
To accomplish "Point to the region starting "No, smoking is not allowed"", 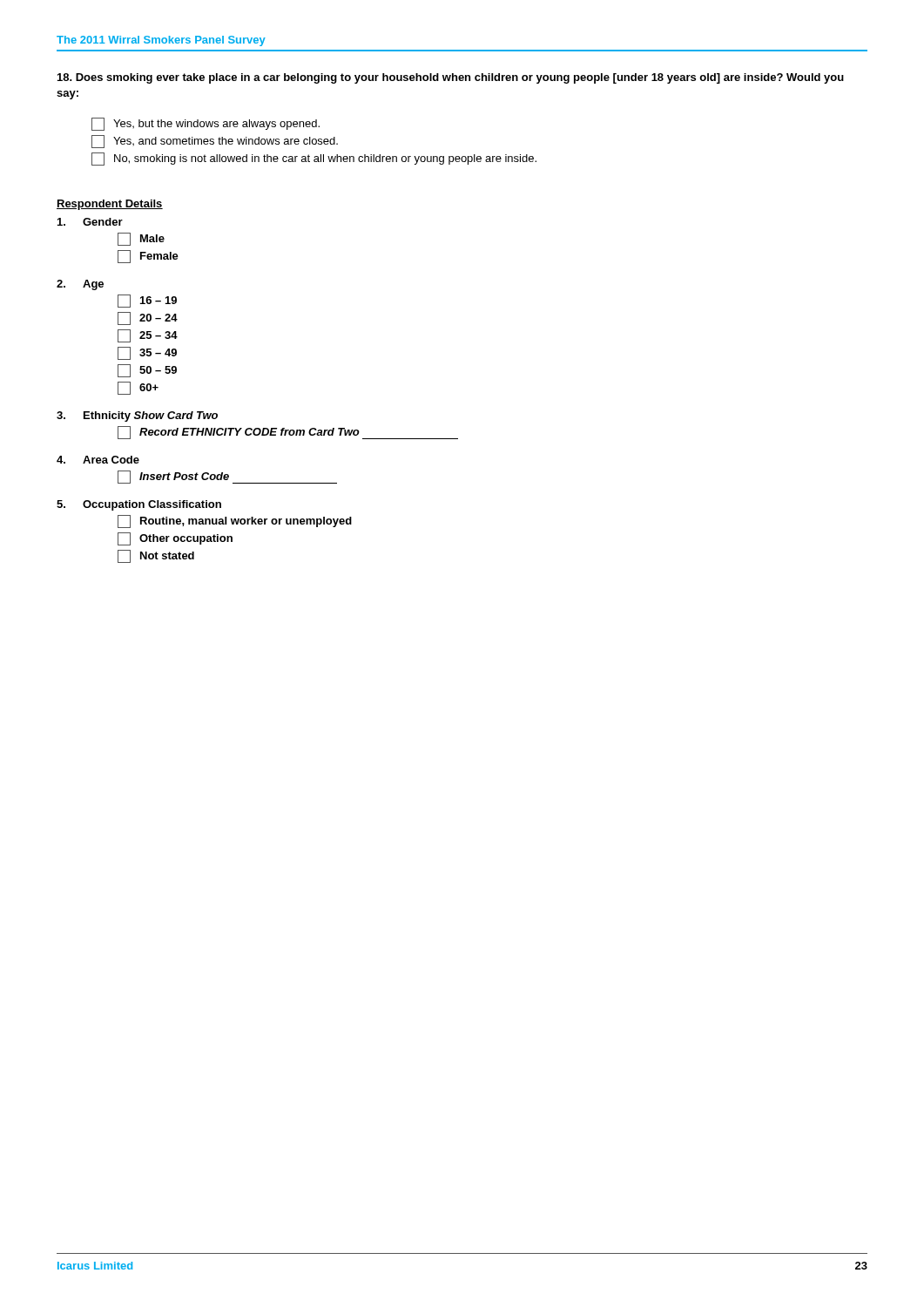I will [x=314, y=159].
